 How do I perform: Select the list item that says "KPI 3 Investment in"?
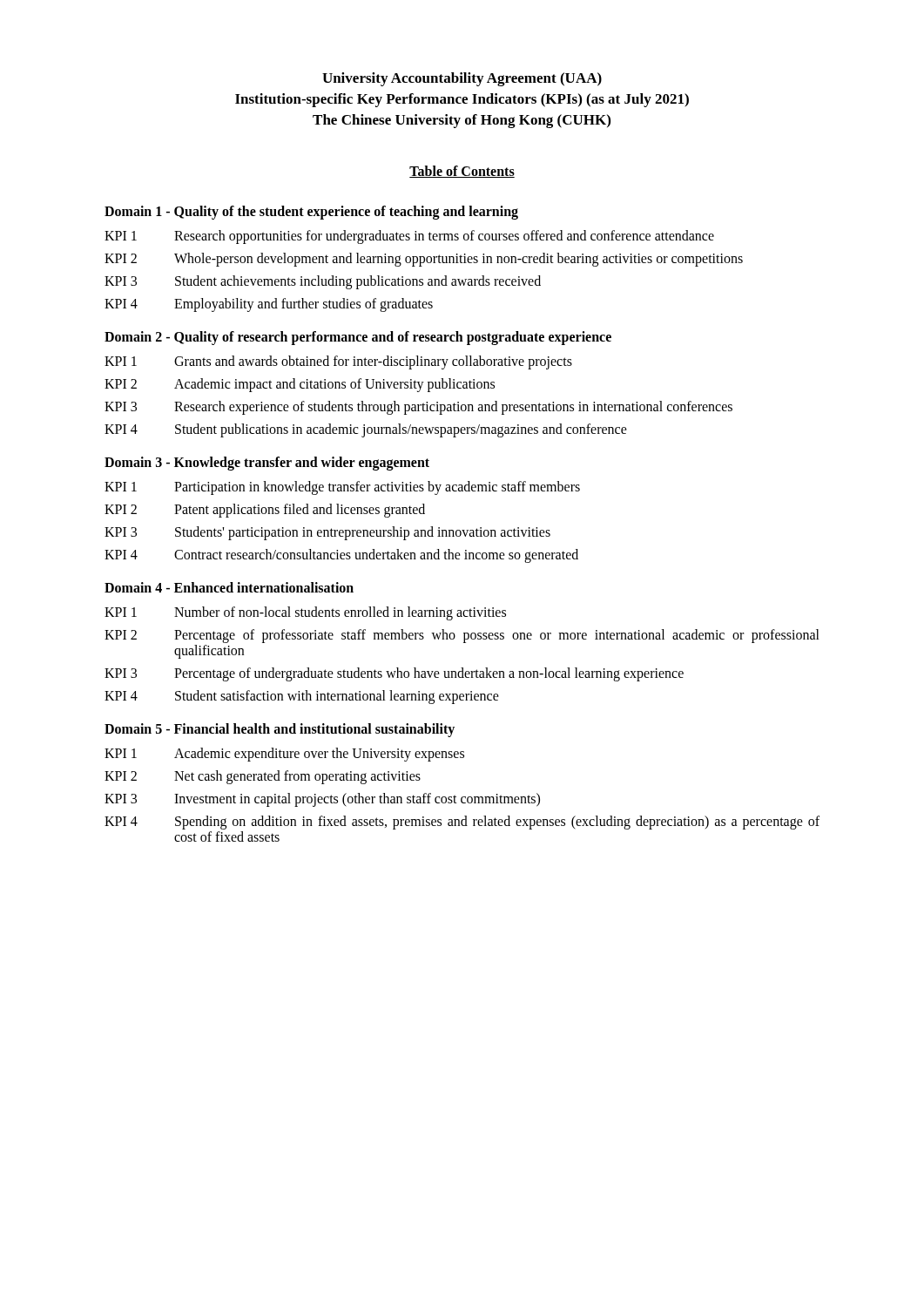(462, 799)
